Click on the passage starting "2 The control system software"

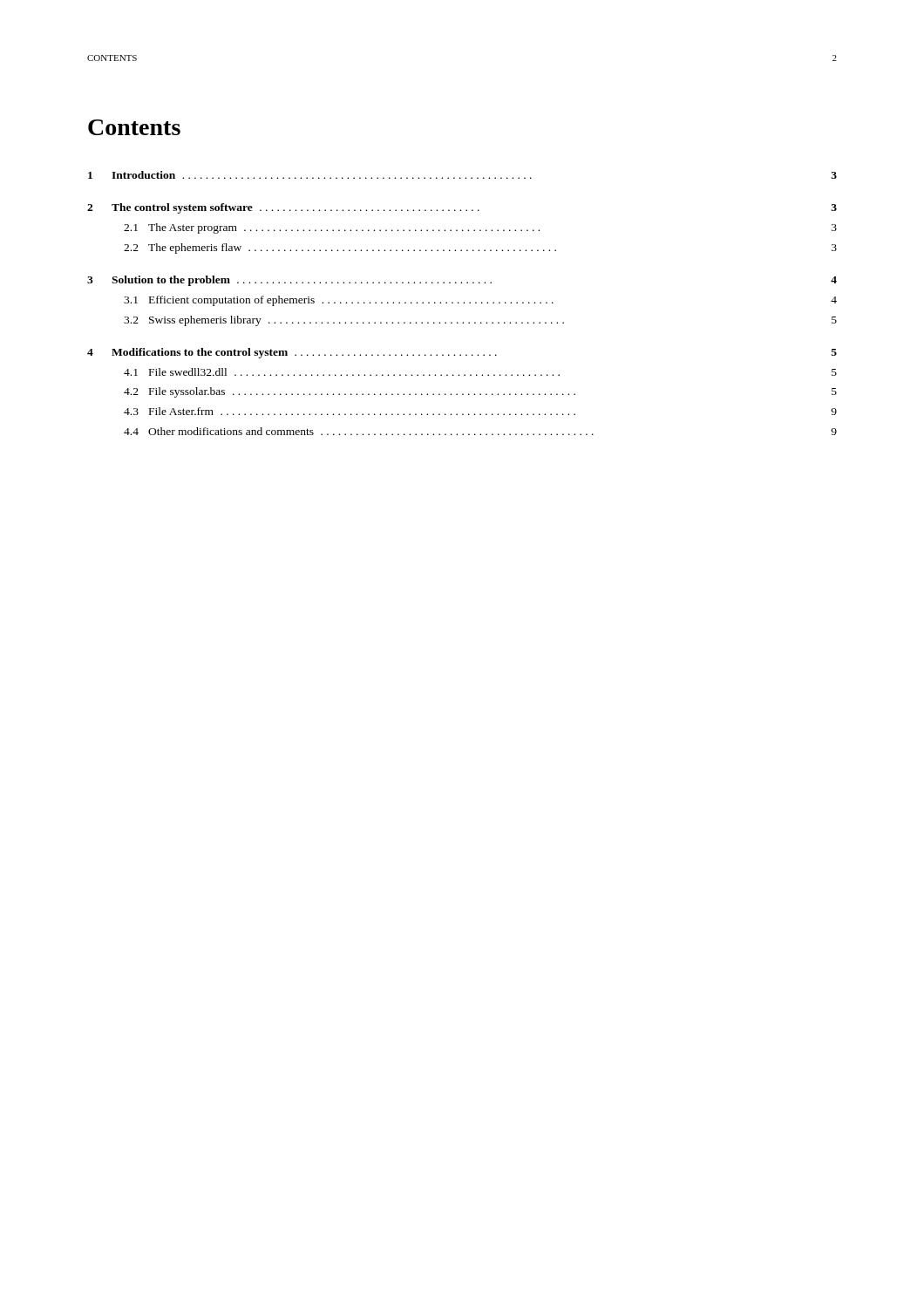click(462, 208)
